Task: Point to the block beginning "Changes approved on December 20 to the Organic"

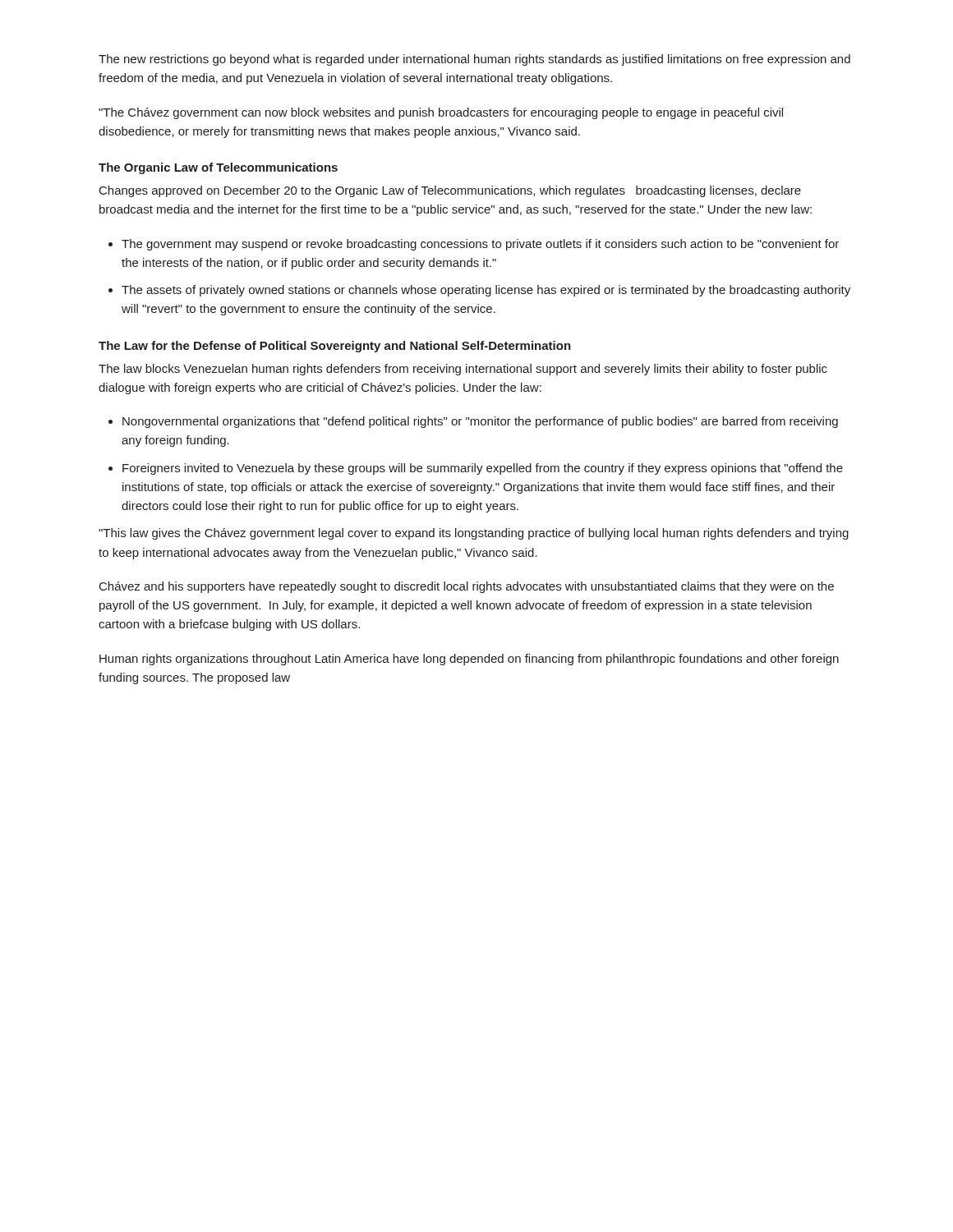Action: (456, 200)
